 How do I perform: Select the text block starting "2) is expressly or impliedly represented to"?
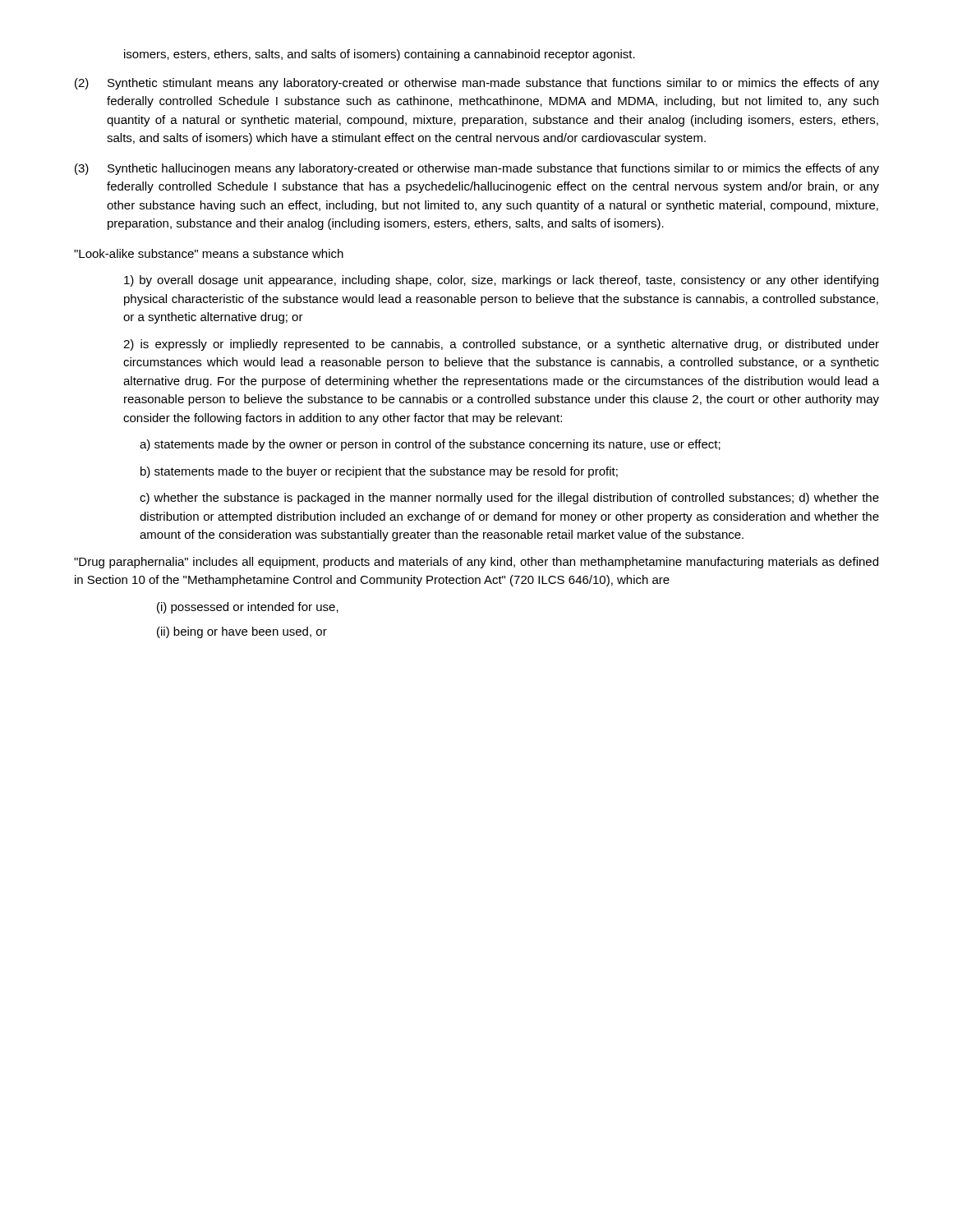pyautogui.click(x=501, y=381)
